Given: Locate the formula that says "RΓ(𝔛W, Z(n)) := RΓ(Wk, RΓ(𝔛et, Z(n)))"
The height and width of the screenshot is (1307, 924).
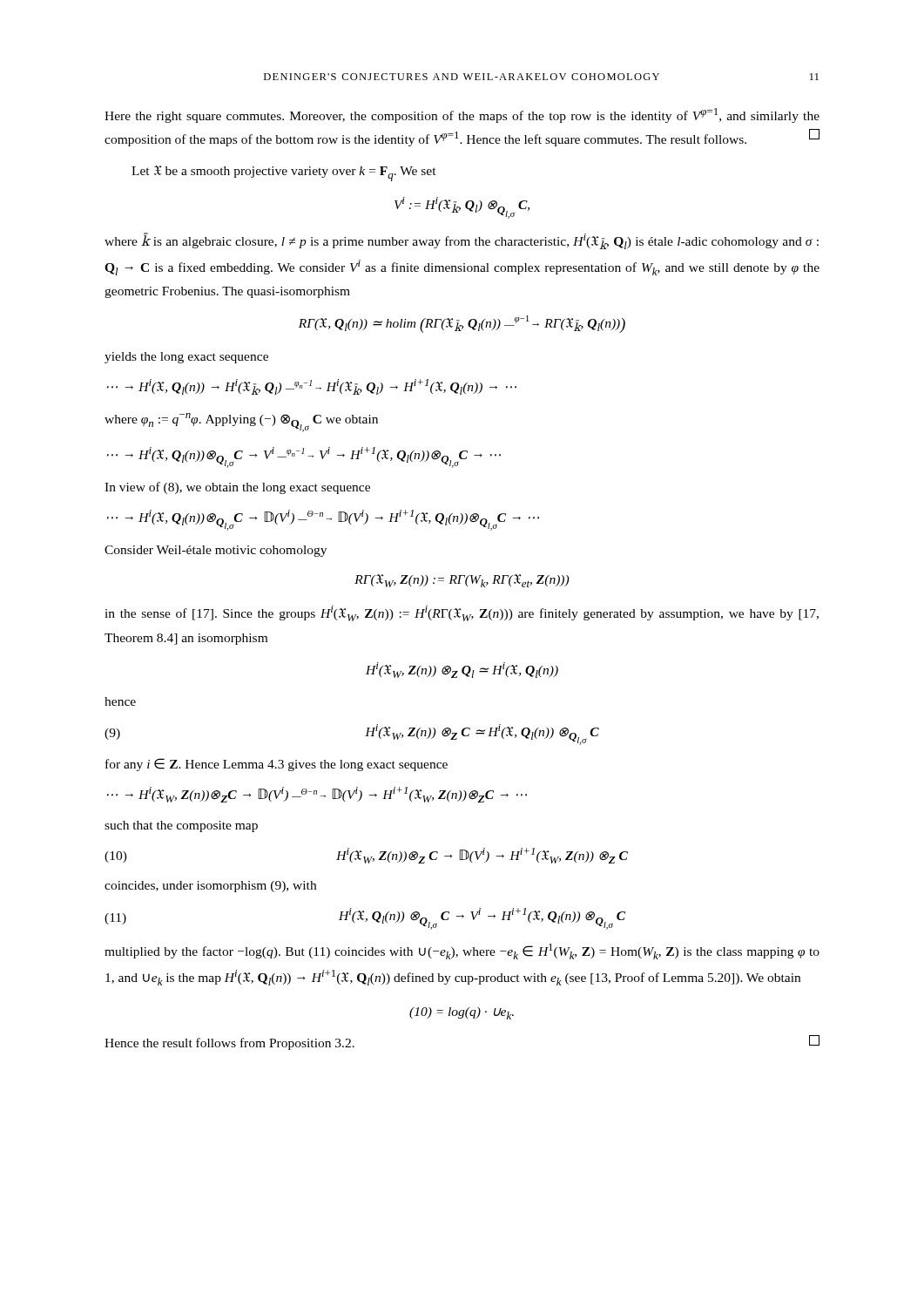Looking at the screenshot, I should pyautogui.click(x=462, y=581).
